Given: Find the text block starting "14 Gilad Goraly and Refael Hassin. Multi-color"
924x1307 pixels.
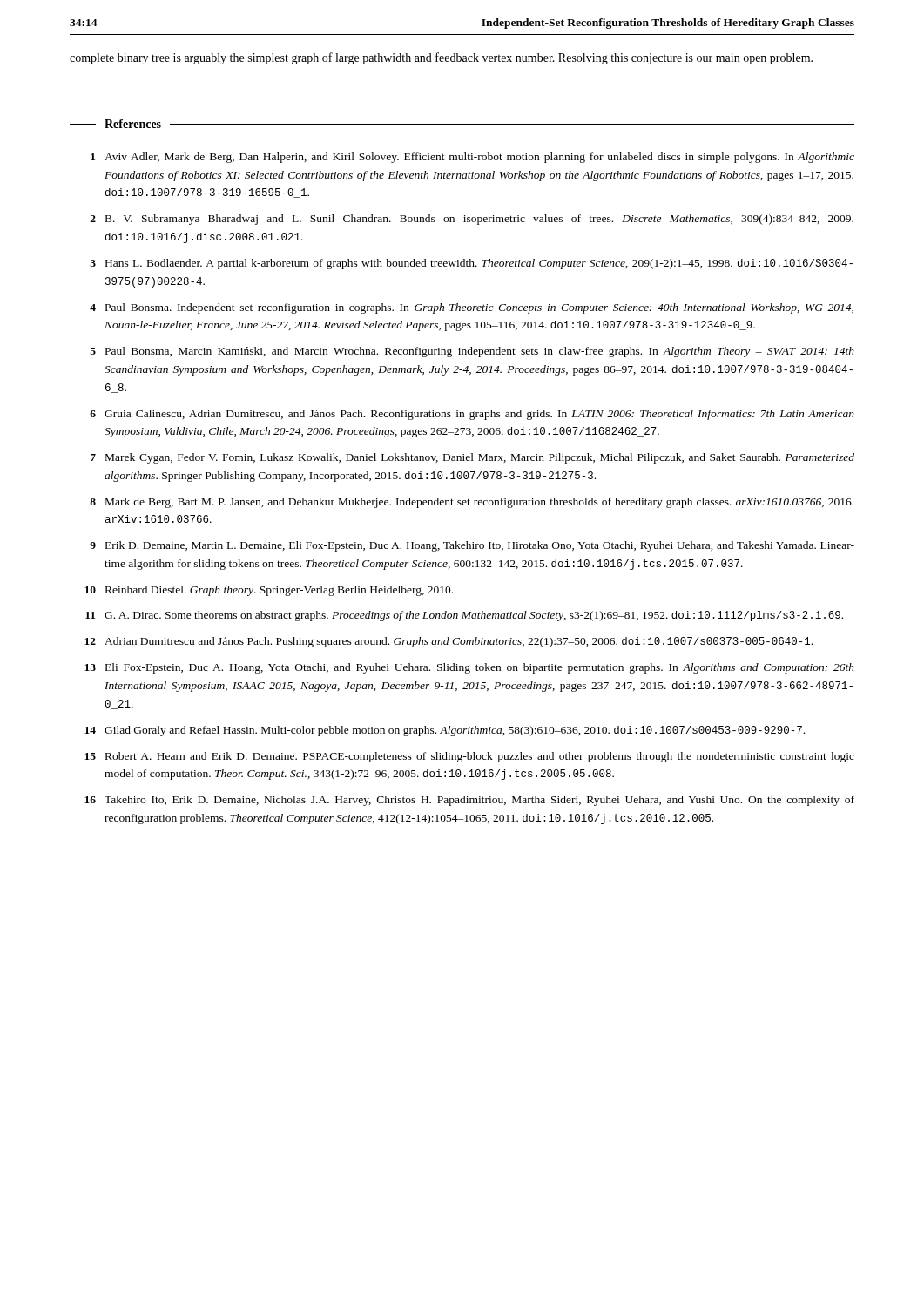Looking at the screenshot, I should pos(438,730).
